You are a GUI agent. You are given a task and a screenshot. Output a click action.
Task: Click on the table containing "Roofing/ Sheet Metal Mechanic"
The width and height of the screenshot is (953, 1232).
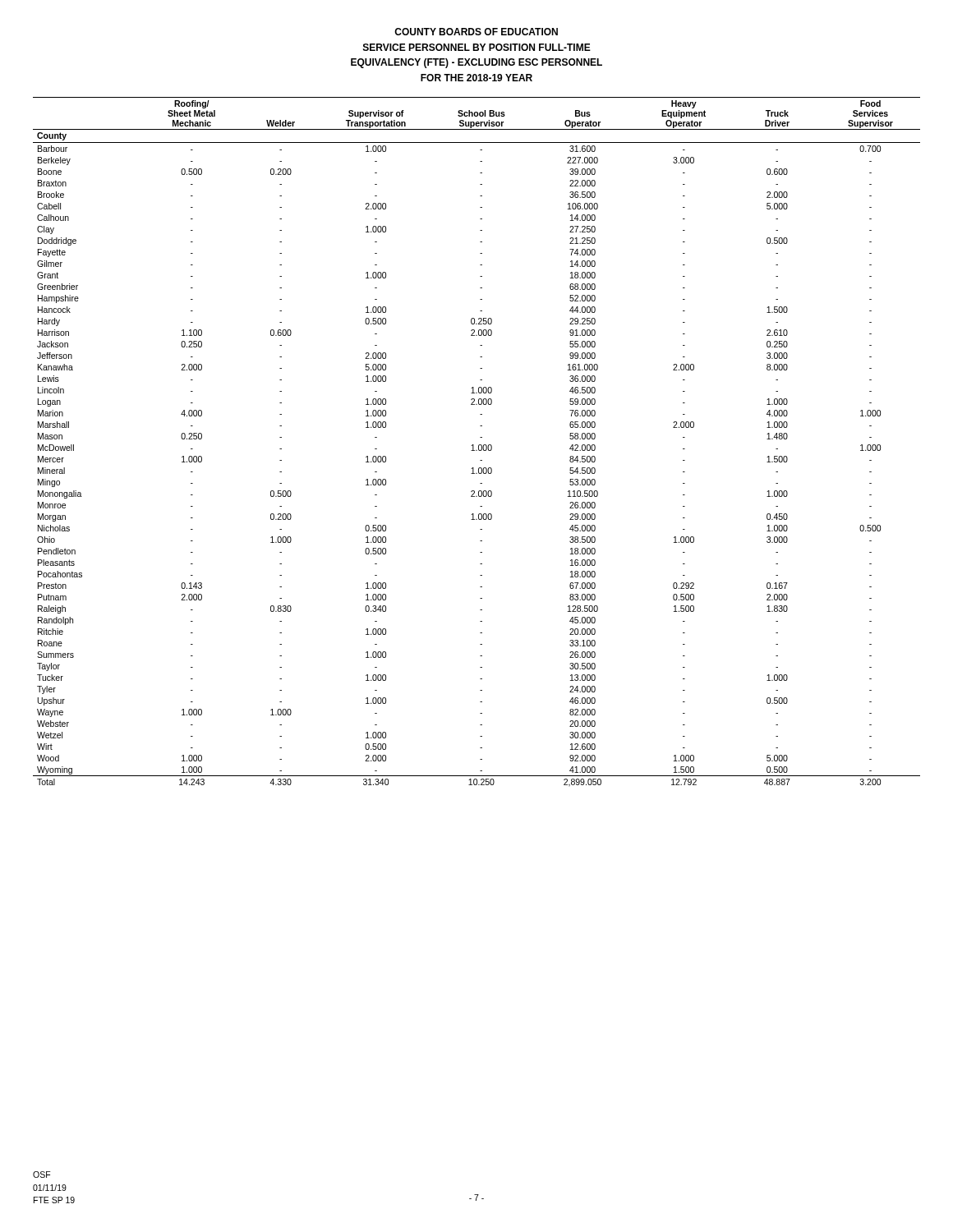coord(476,443)
